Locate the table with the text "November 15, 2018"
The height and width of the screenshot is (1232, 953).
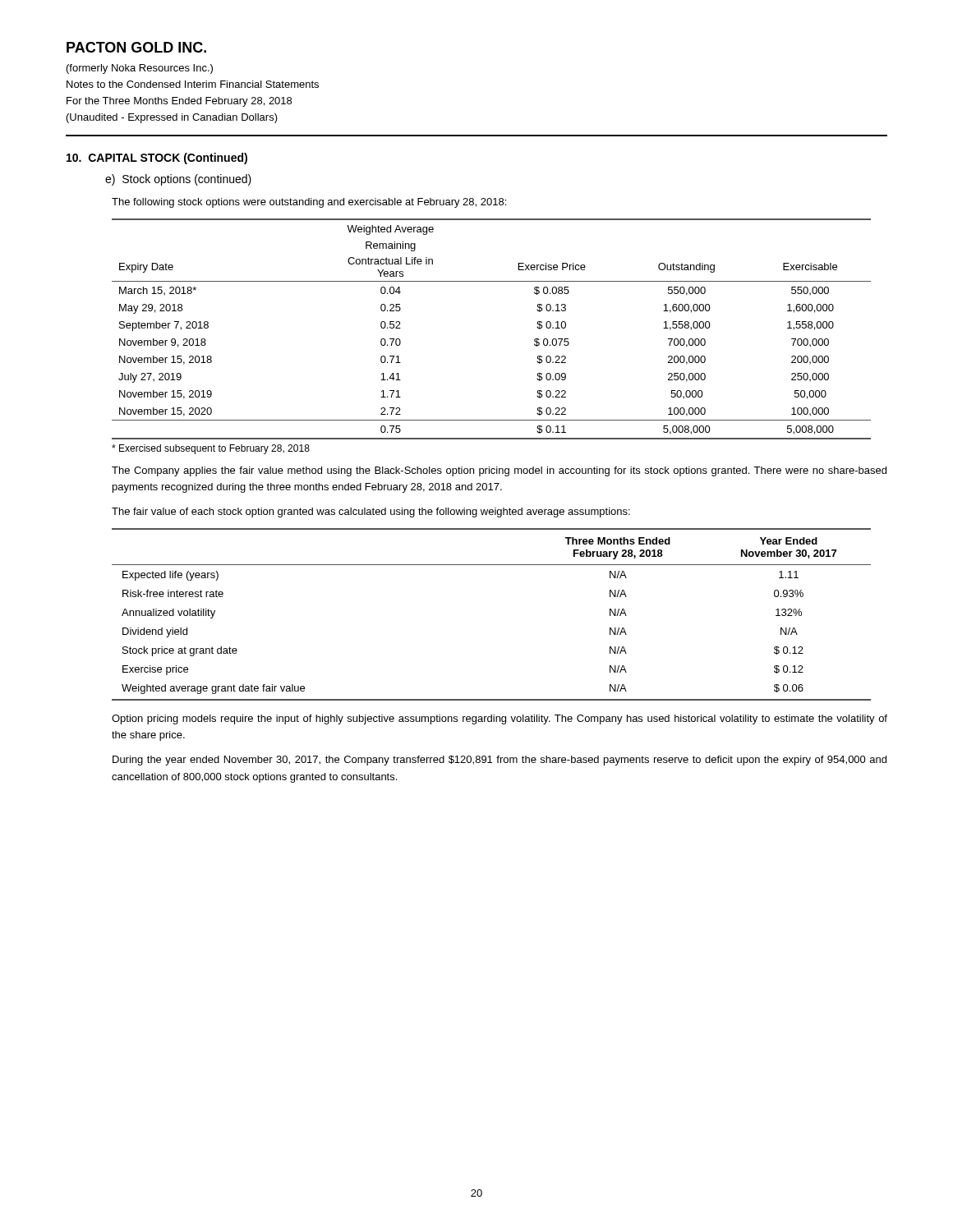491,329
